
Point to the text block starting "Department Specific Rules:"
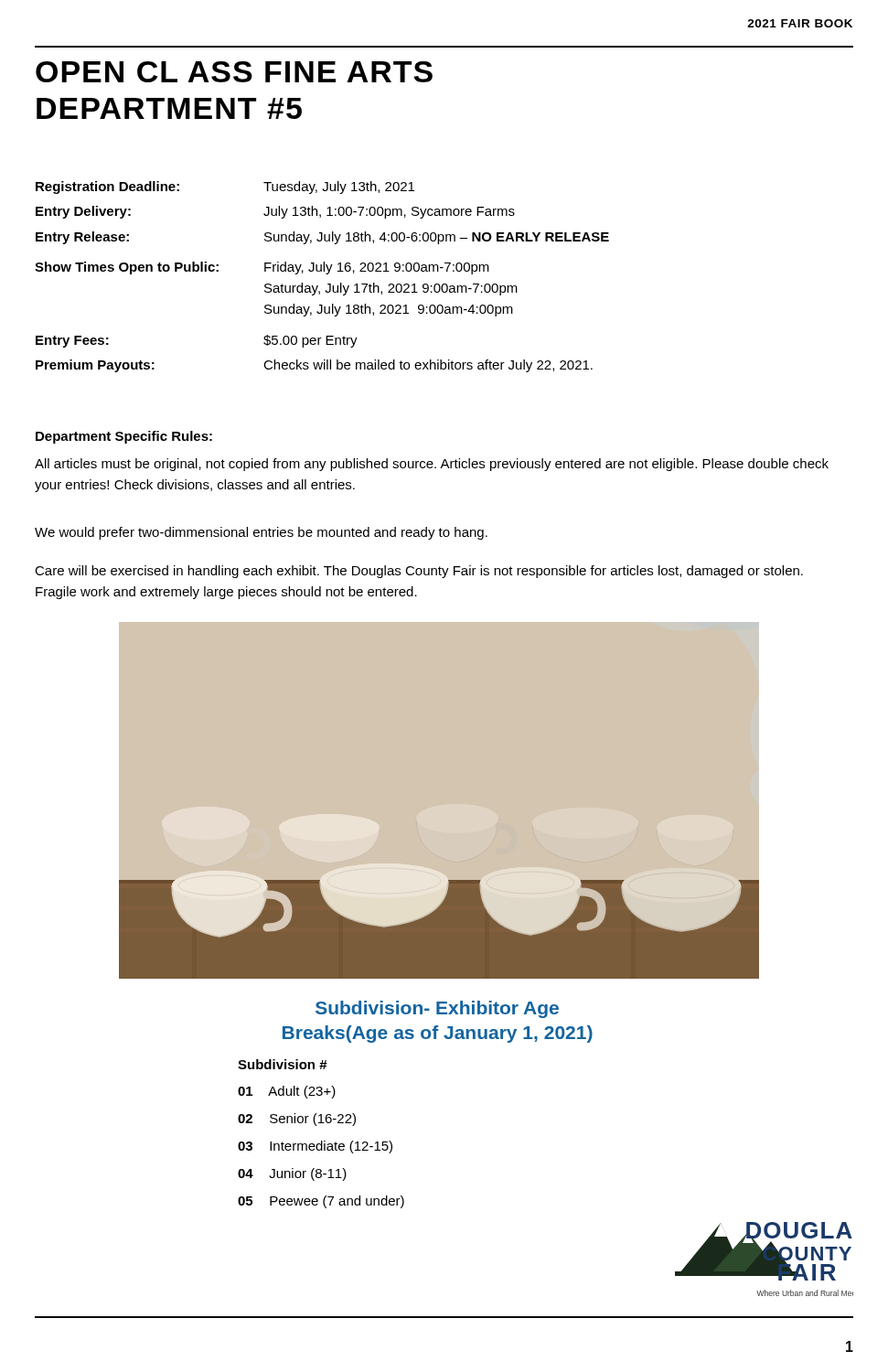[x=124, y=436]
